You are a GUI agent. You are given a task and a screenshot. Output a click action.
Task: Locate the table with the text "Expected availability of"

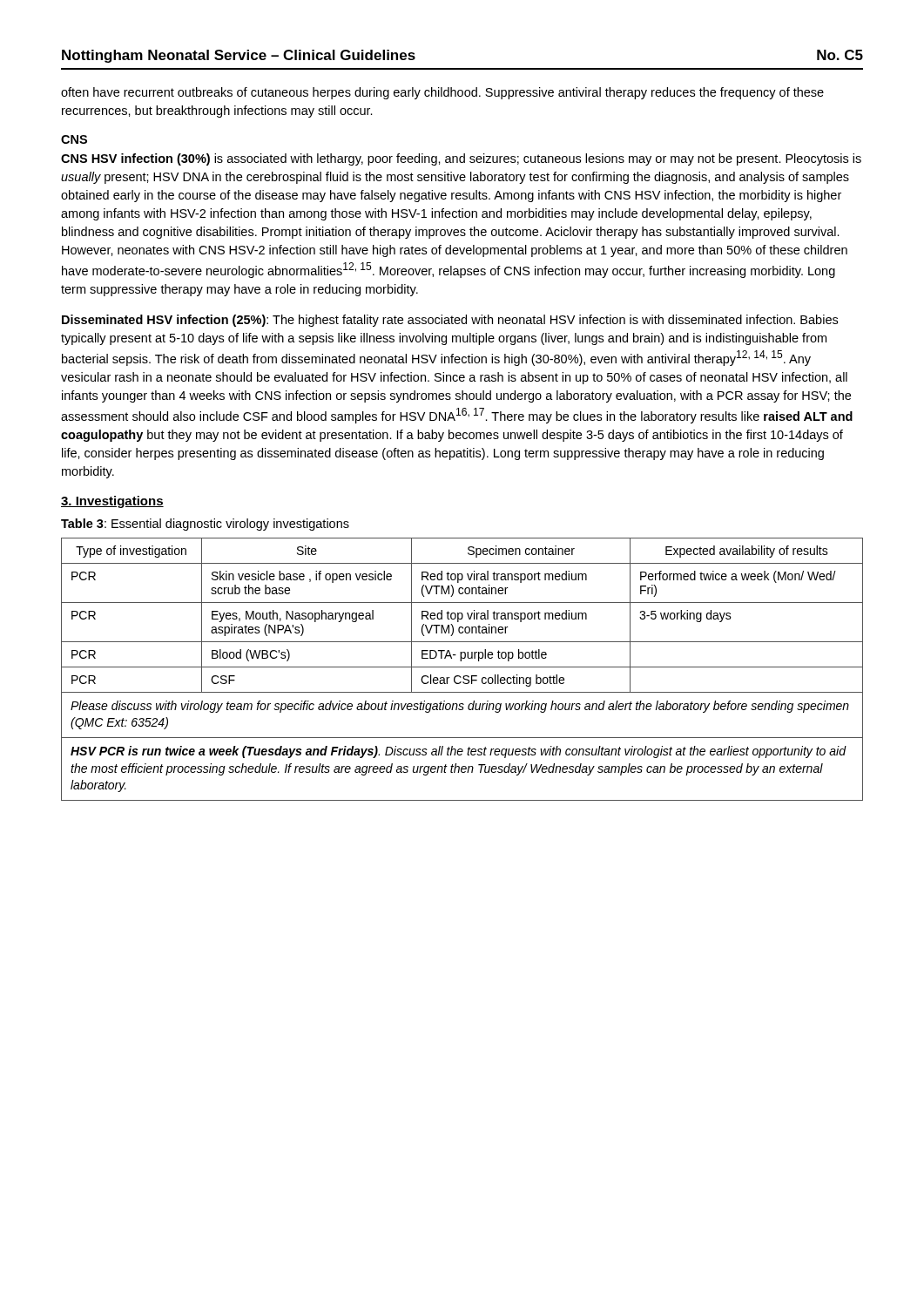coord(462,669)
